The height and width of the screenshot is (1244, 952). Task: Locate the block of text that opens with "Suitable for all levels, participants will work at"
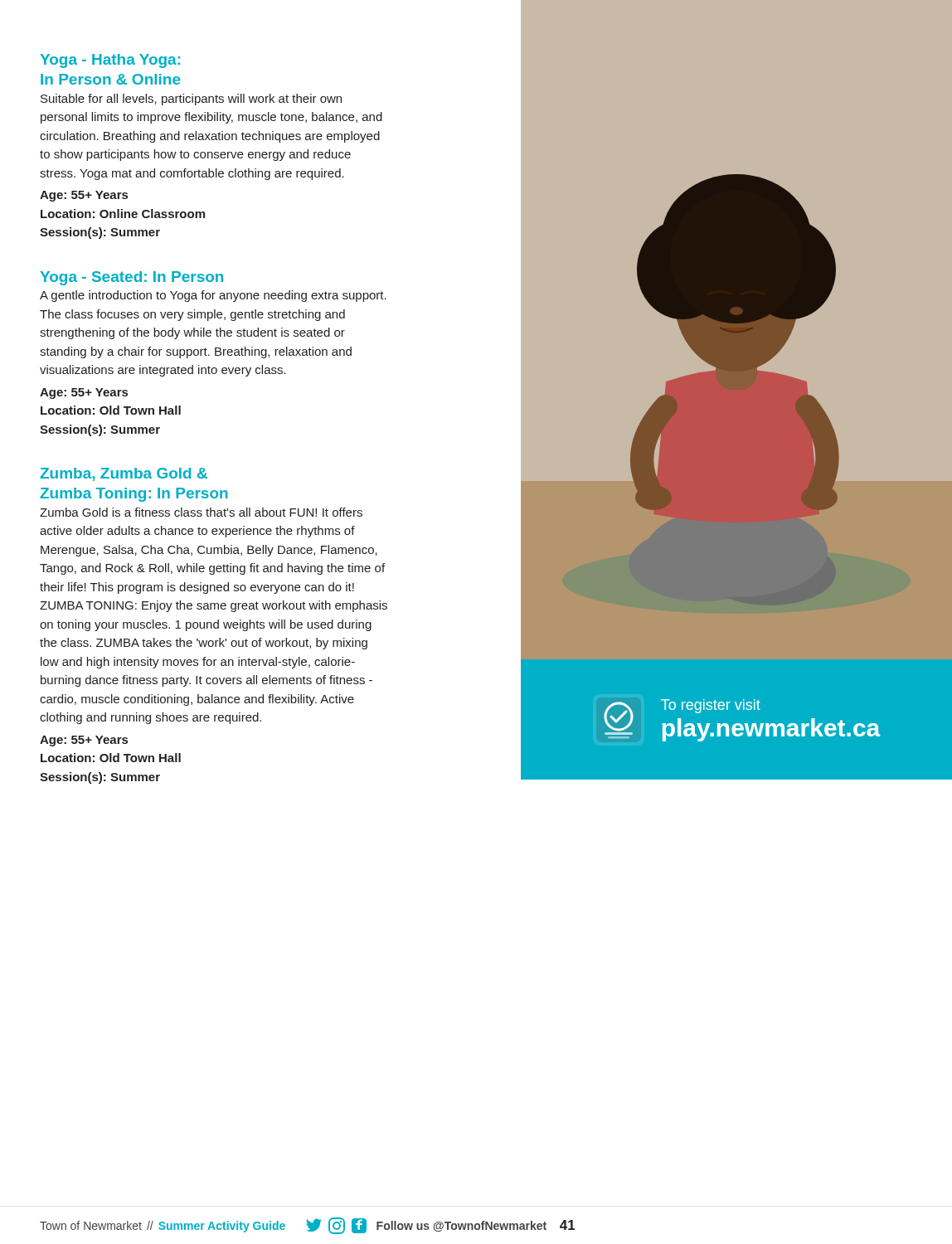pos(214,165)
